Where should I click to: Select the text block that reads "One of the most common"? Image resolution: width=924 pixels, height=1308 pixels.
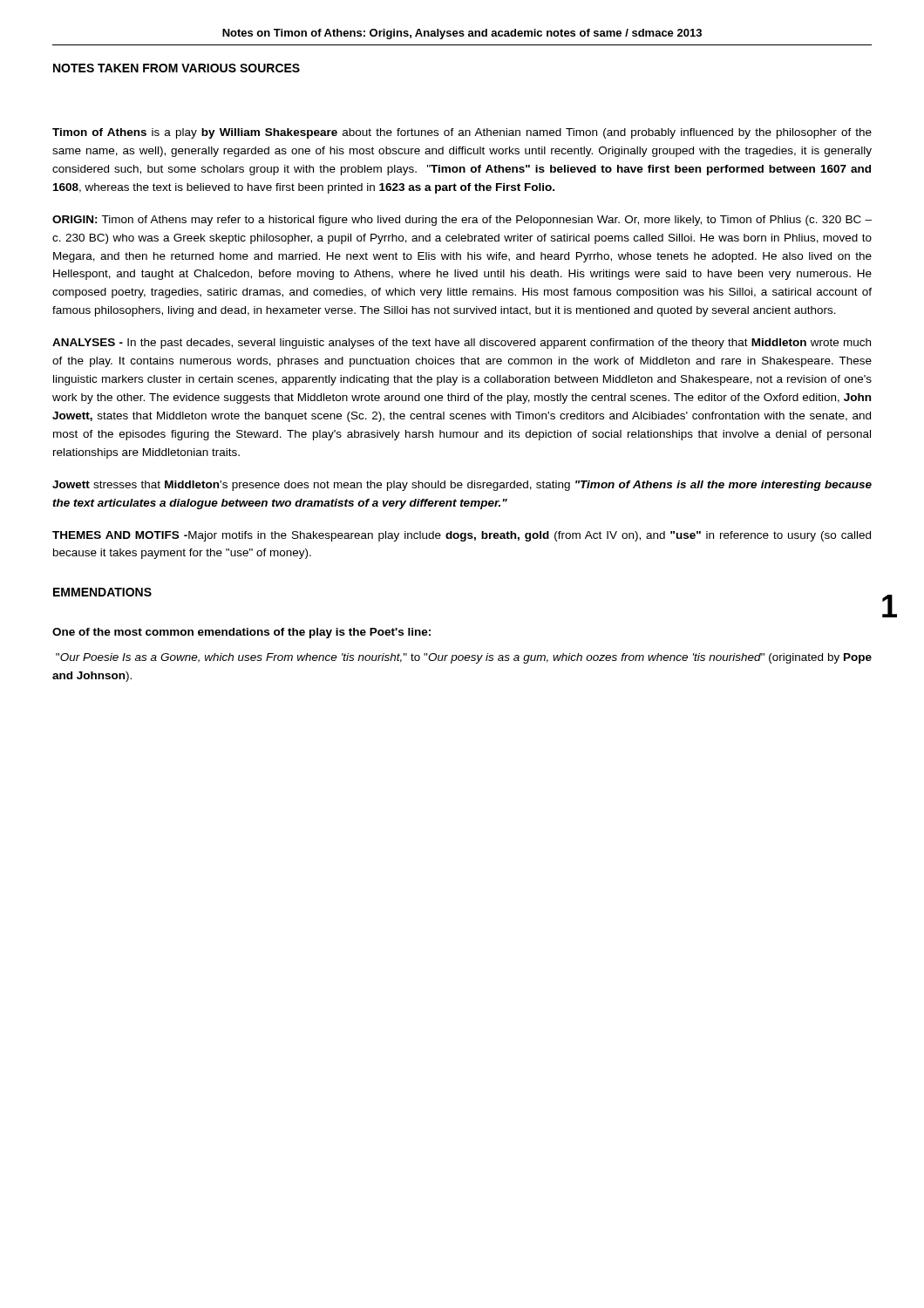pyautogui.click(x=242, y=632)
